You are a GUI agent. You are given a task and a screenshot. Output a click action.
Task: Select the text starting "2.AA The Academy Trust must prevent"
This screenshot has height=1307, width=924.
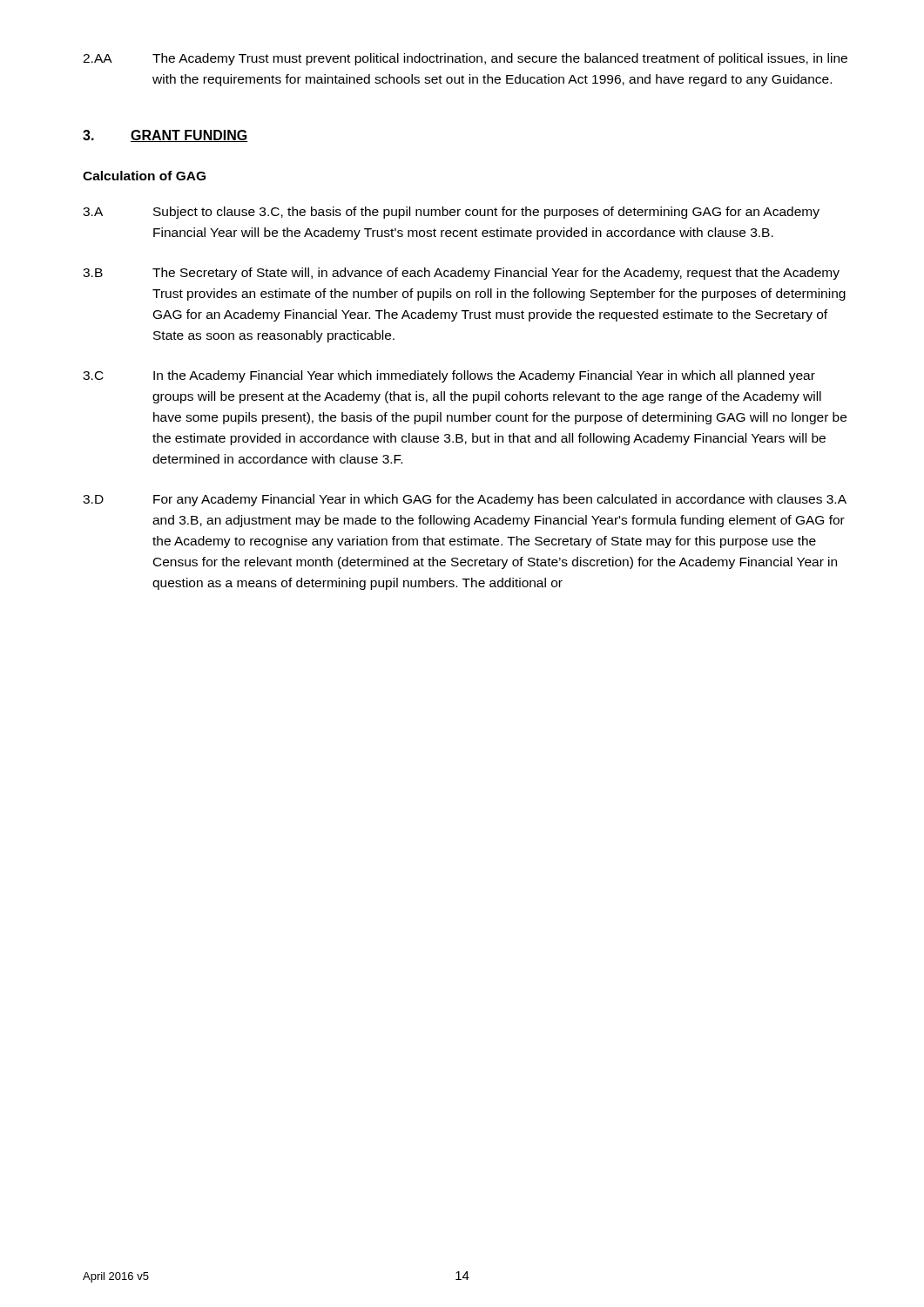[466, 69]
